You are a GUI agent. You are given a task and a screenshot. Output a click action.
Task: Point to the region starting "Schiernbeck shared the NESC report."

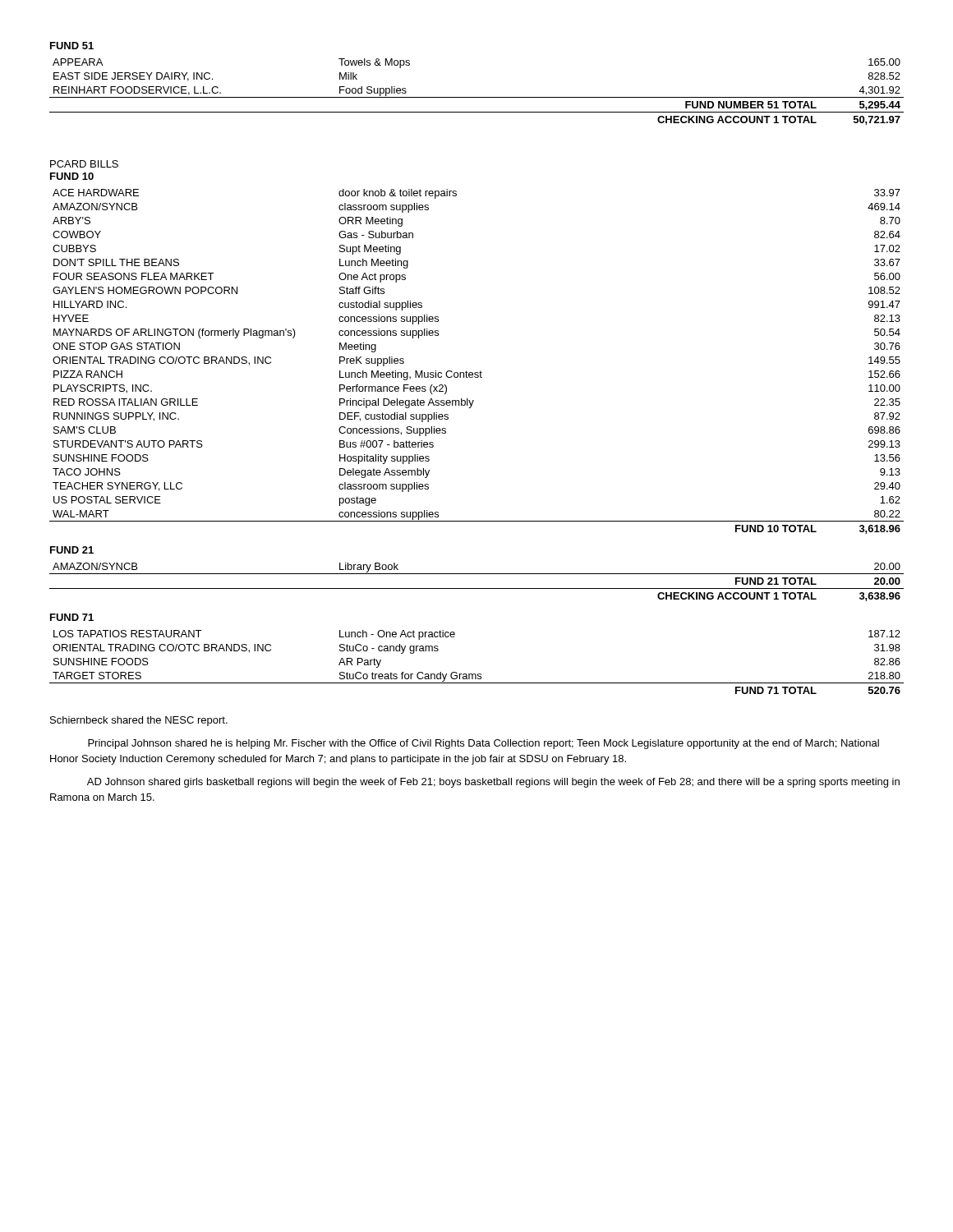139,720
